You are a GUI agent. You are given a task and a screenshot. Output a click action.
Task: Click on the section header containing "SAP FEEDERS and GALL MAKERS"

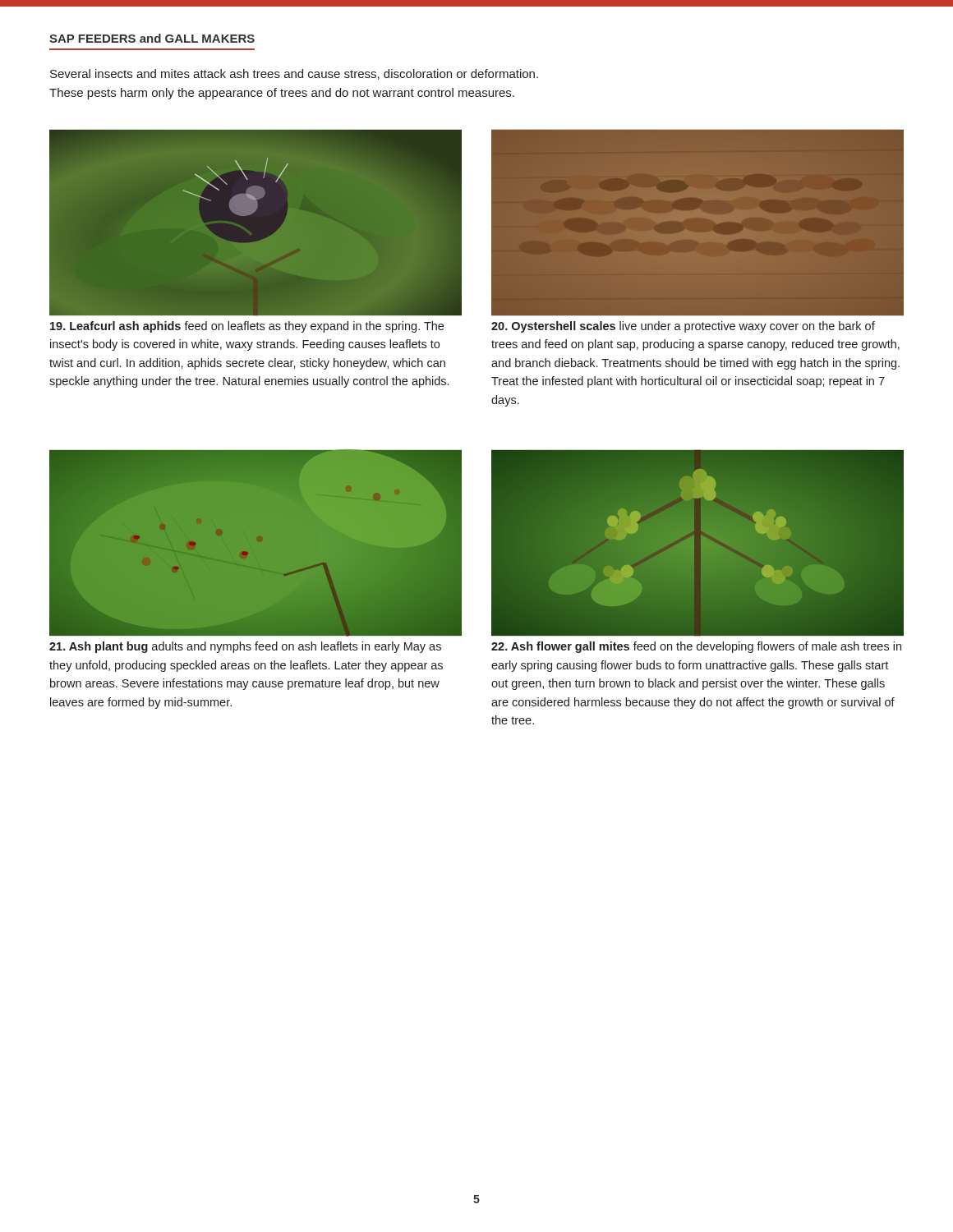(x=152, y=41)
